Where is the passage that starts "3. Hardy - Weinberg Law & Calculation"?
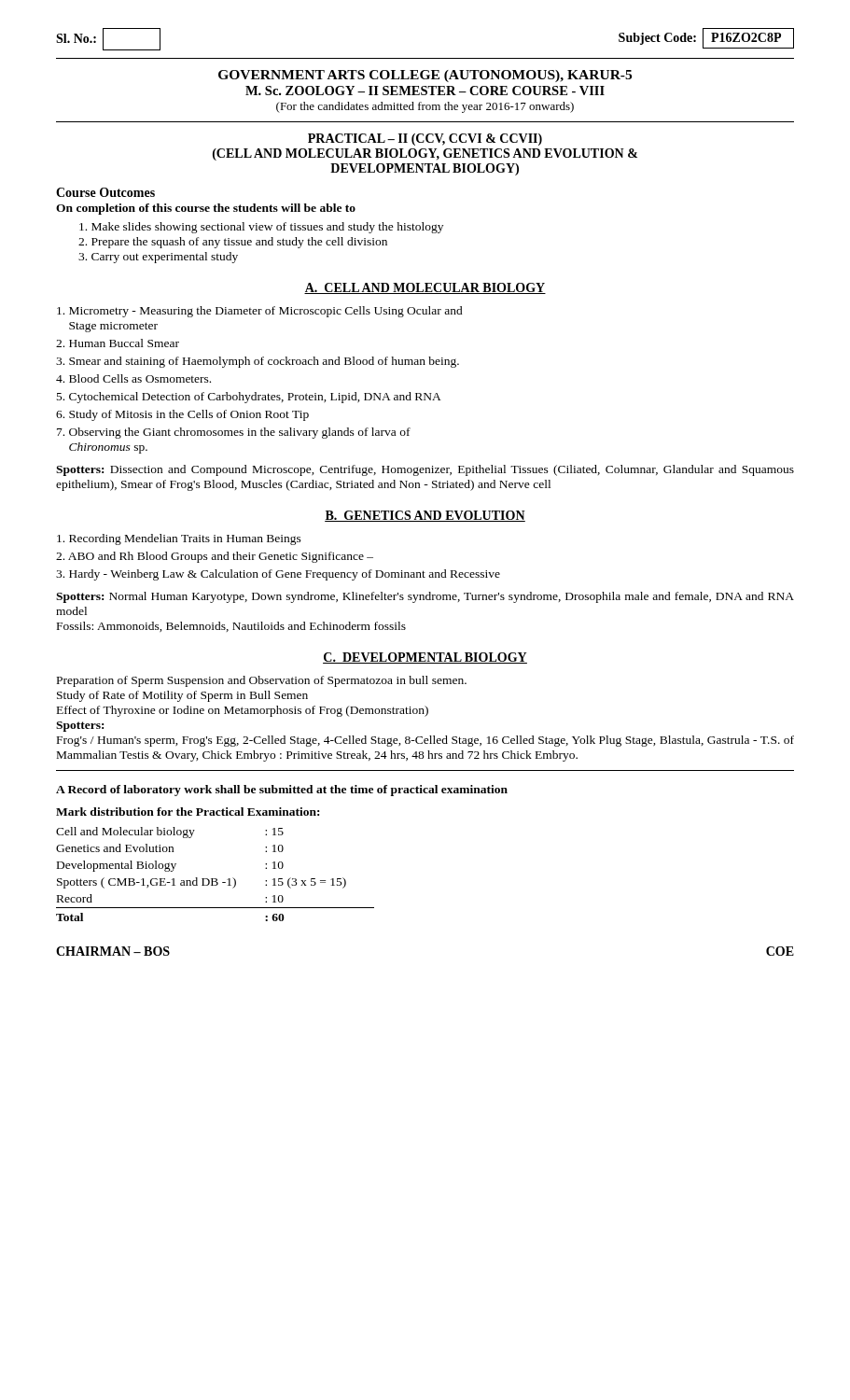The image size is (850, 1400). (278, 574)
